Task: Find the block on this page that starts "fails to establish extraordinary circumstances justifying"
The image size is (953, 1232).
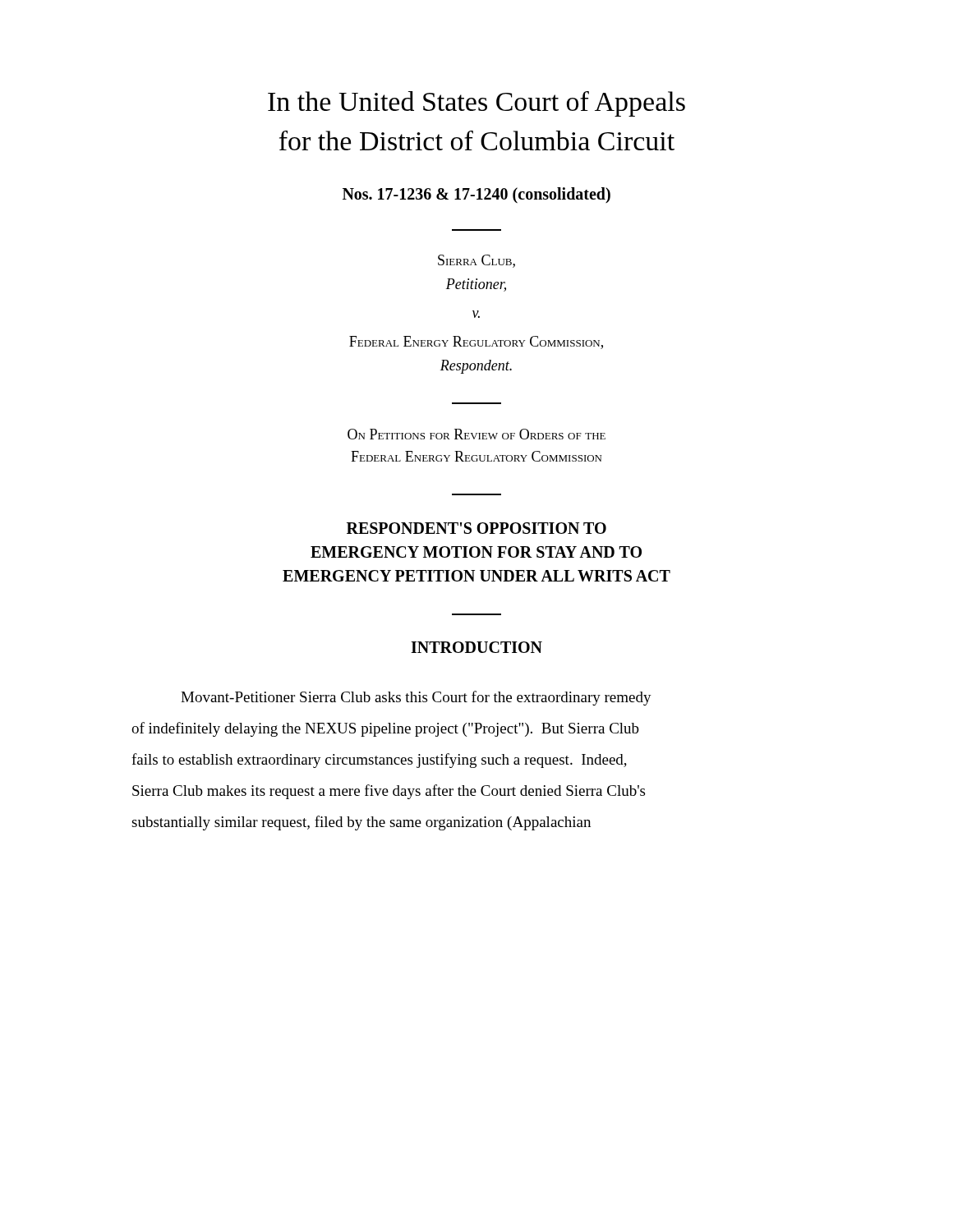Action: pos(379,760)
